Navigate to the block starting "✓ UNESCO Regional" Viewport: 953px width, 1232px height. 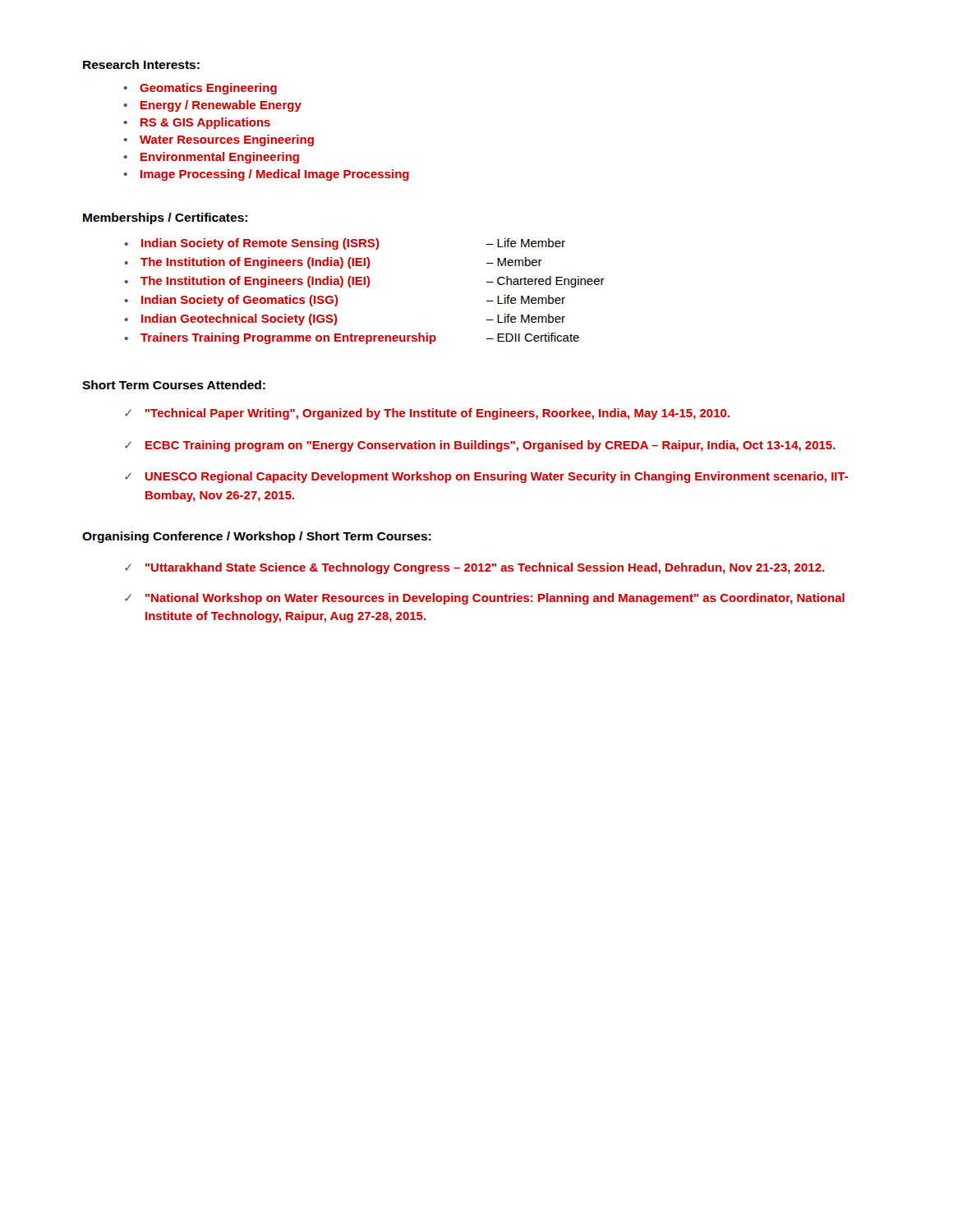pos(486,484)
